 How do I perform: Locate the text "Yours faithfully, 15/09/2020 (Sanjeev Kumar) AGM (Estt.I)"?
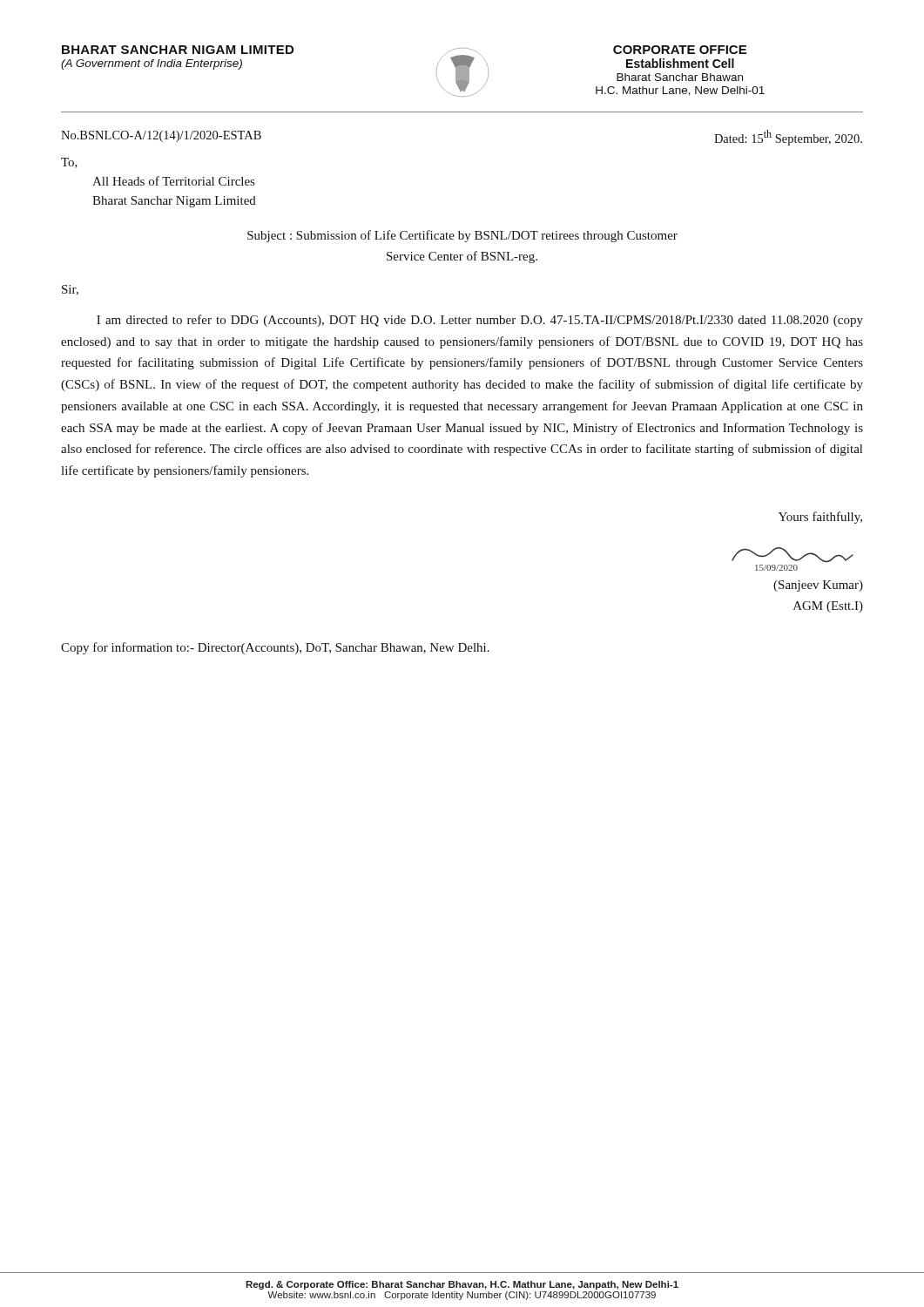[x=793, y=561]
